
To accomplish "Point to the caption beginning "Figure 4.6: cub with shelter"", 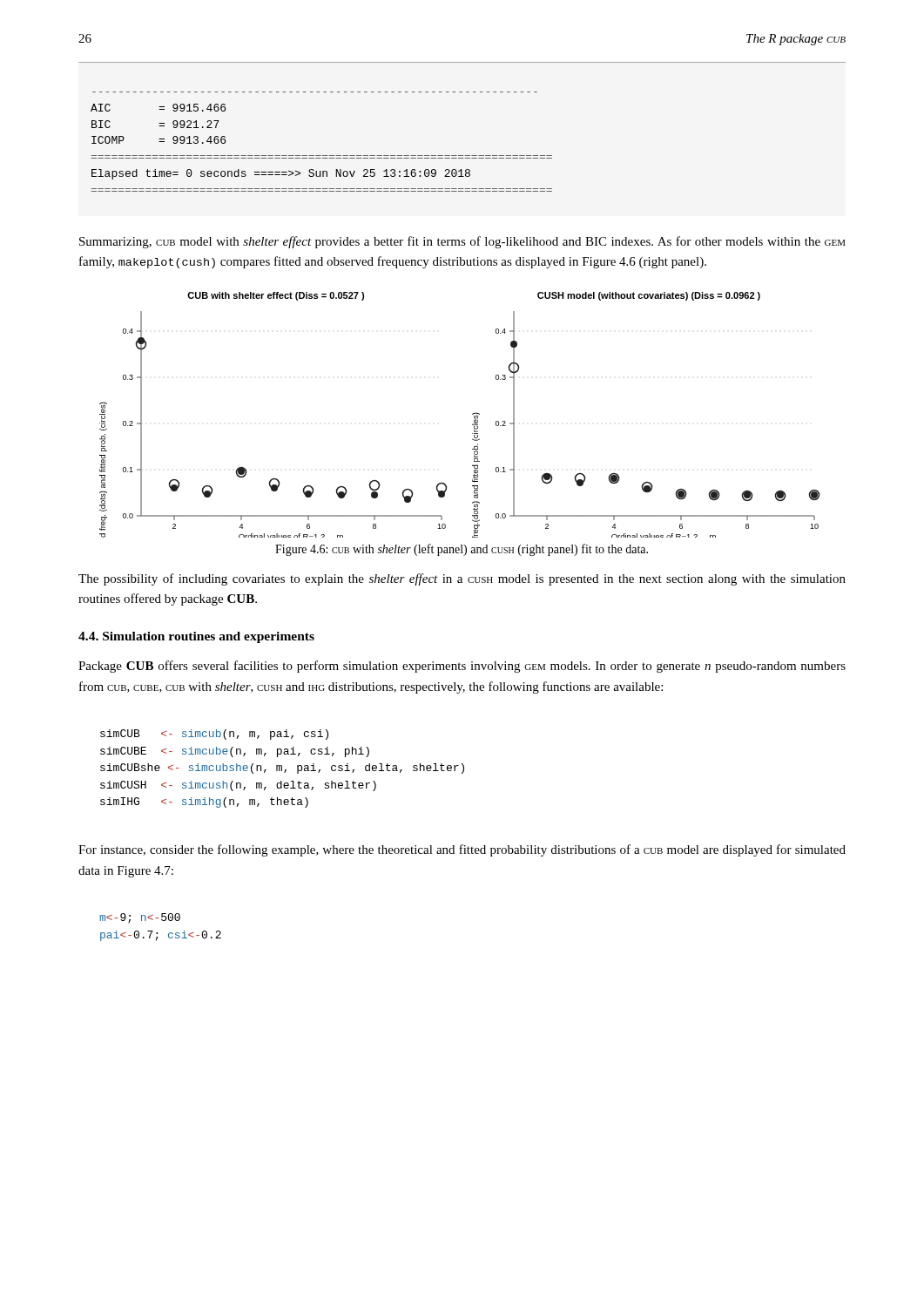I will [462, 549].
